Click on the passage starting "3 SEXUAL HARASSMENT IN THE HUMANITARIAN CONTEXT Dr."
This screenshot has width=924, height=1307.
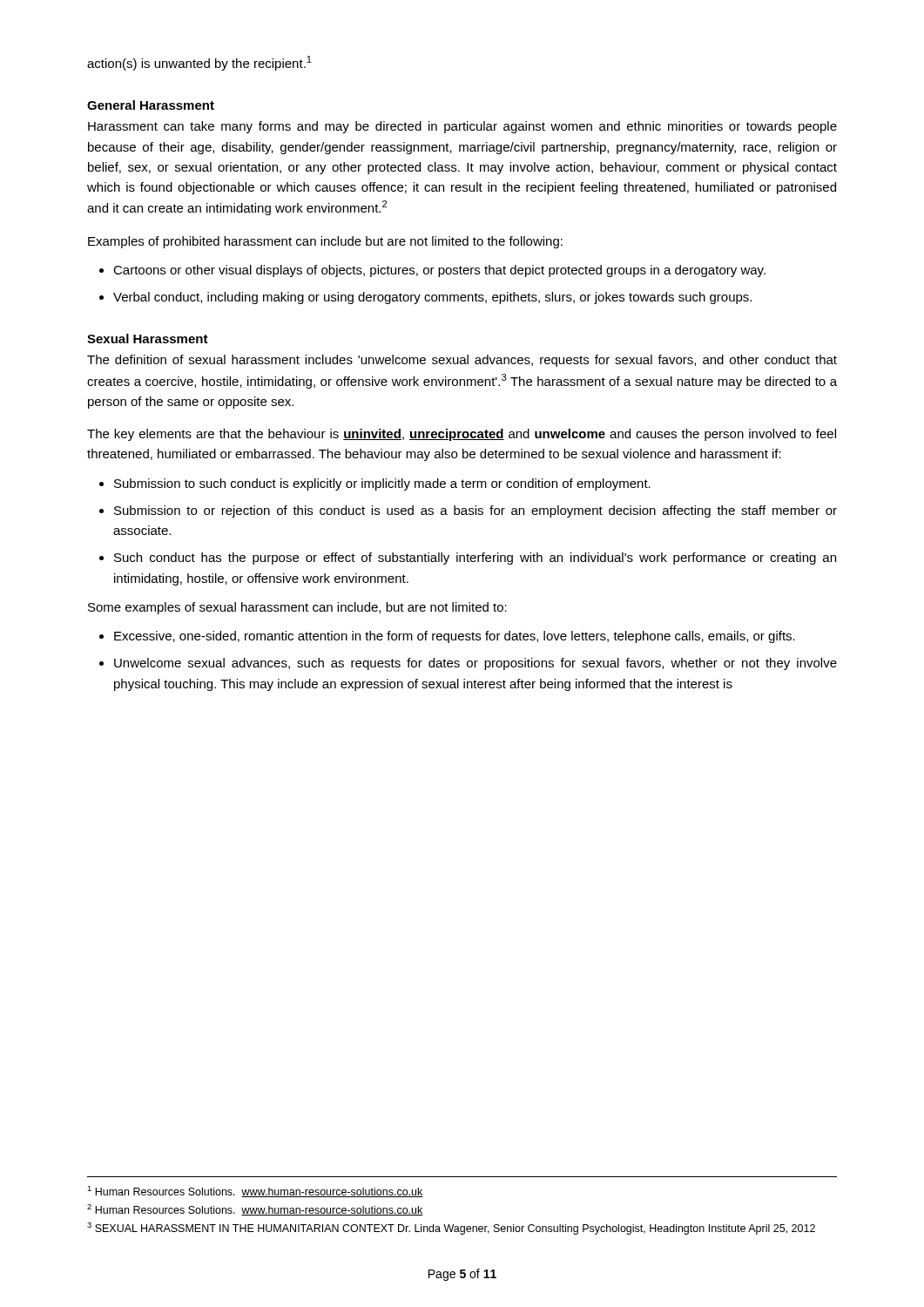point(451,1228)
